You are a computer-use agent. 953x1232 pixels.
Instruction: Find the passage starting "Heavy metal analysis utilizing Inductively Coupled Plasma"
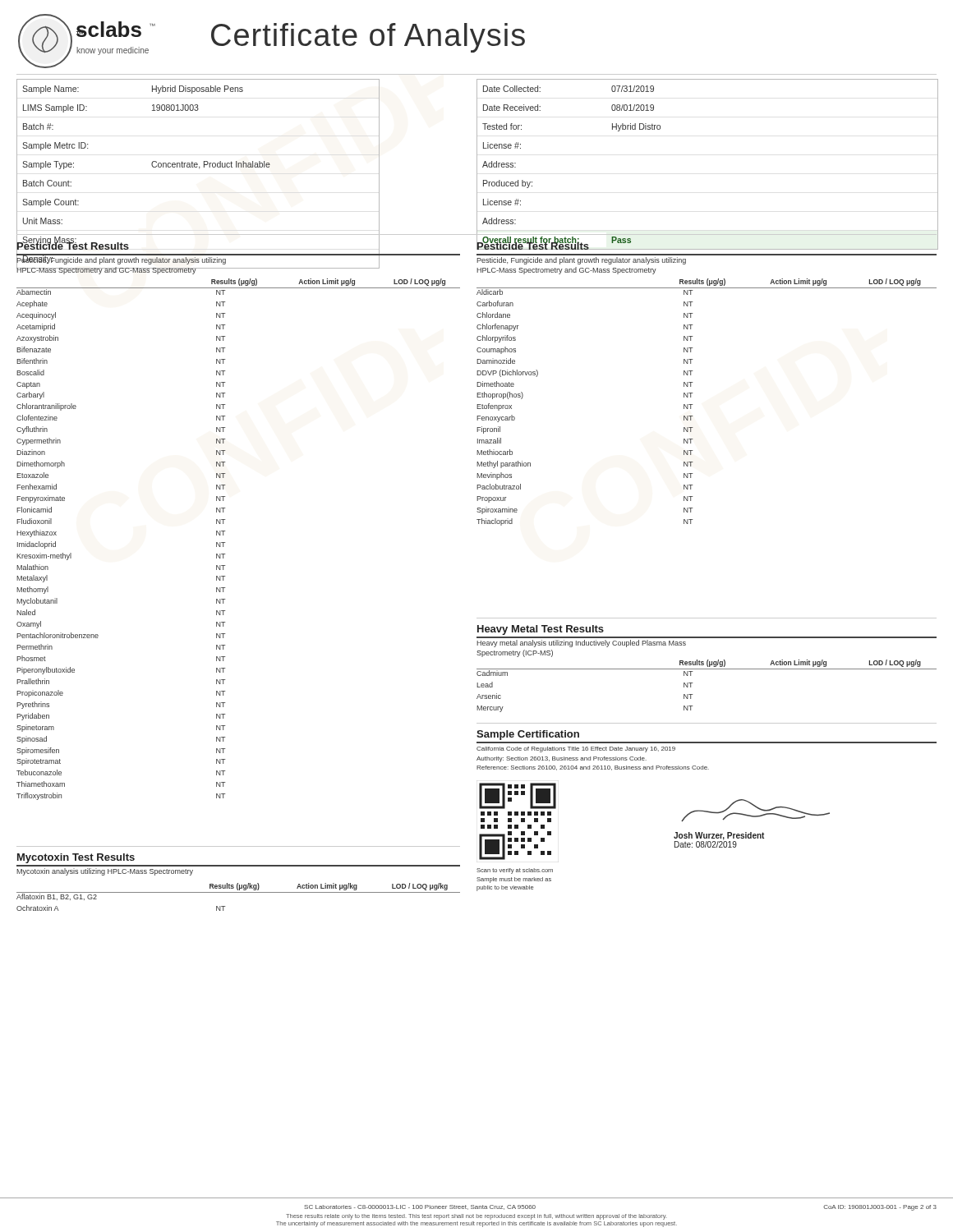(581, 648)
